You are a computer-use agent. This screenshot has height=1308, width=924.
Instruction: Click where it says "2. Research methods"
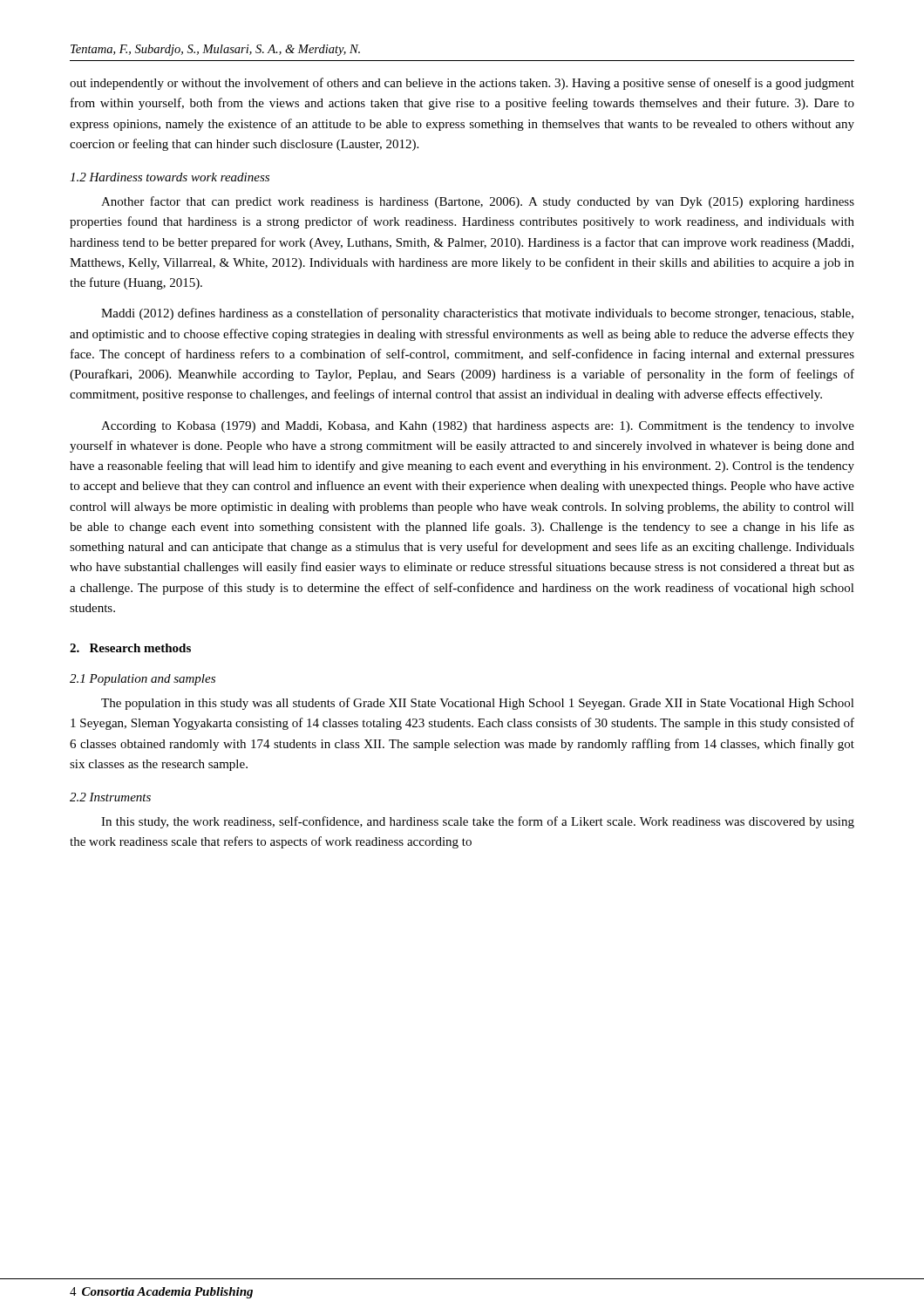(130, 648)
